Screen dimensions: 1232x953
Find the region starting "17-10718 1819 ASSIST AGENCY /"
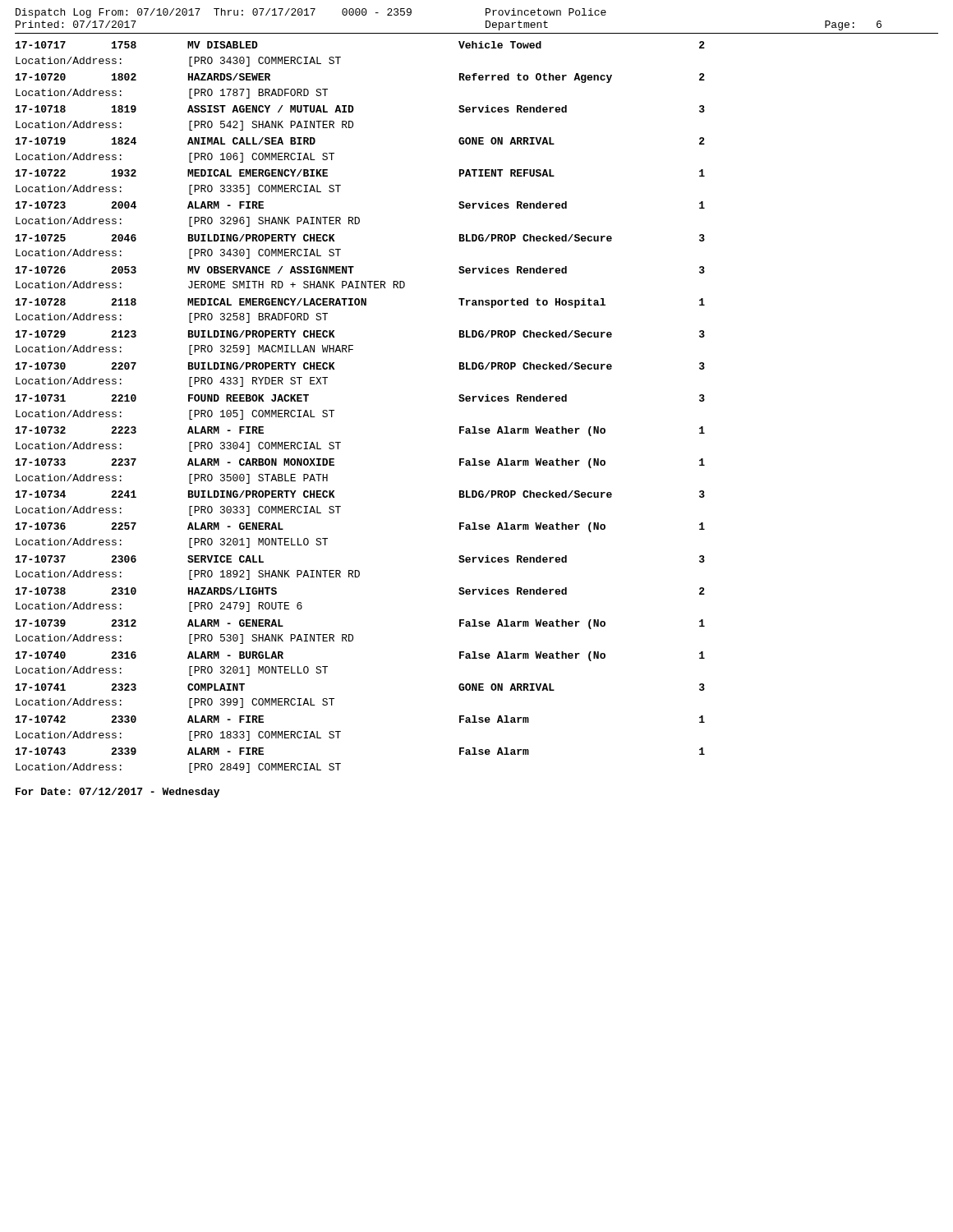[476, 118]
